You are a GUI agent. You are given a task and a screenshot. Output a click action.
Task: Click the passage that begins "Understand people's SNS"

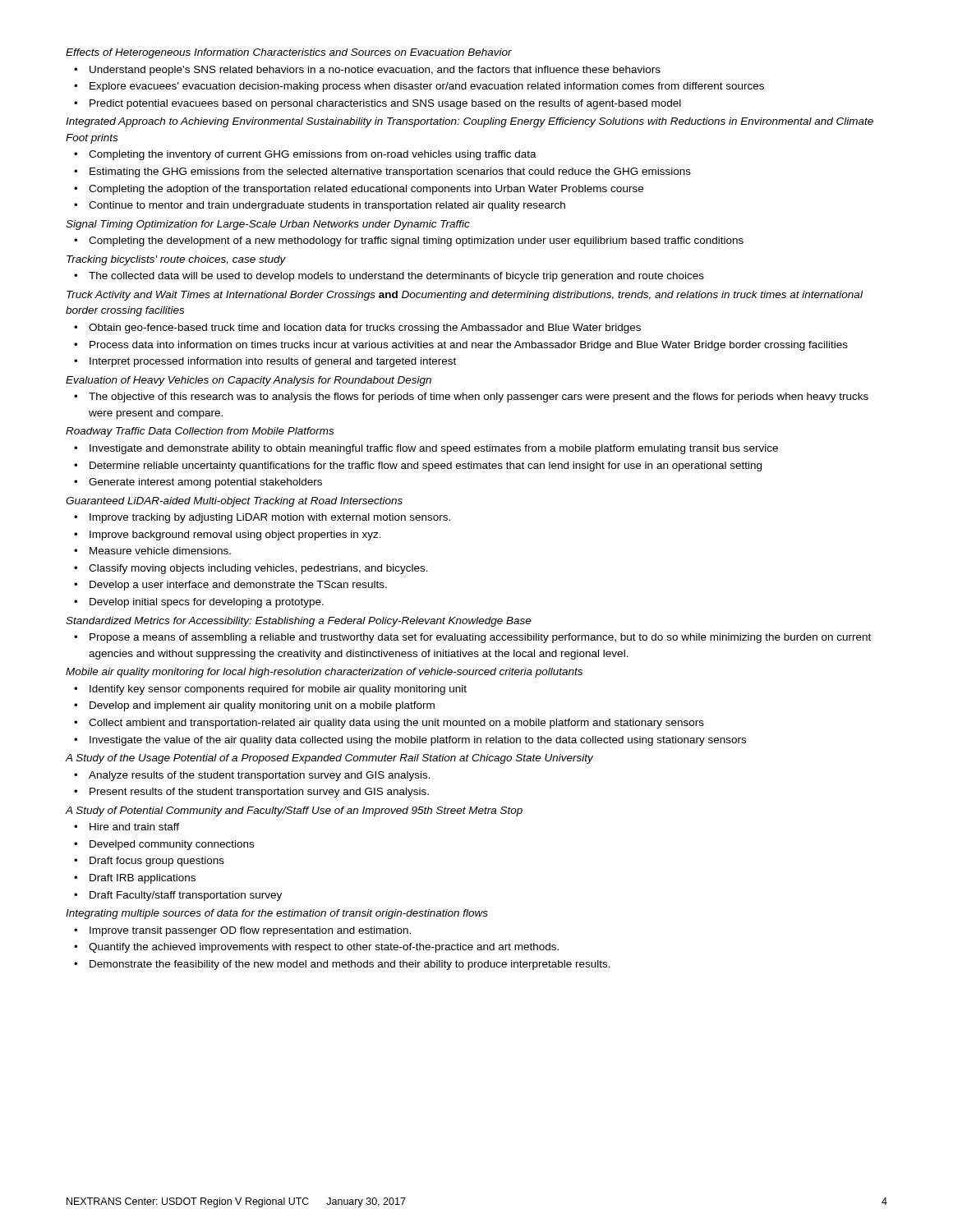click(375, 69)
